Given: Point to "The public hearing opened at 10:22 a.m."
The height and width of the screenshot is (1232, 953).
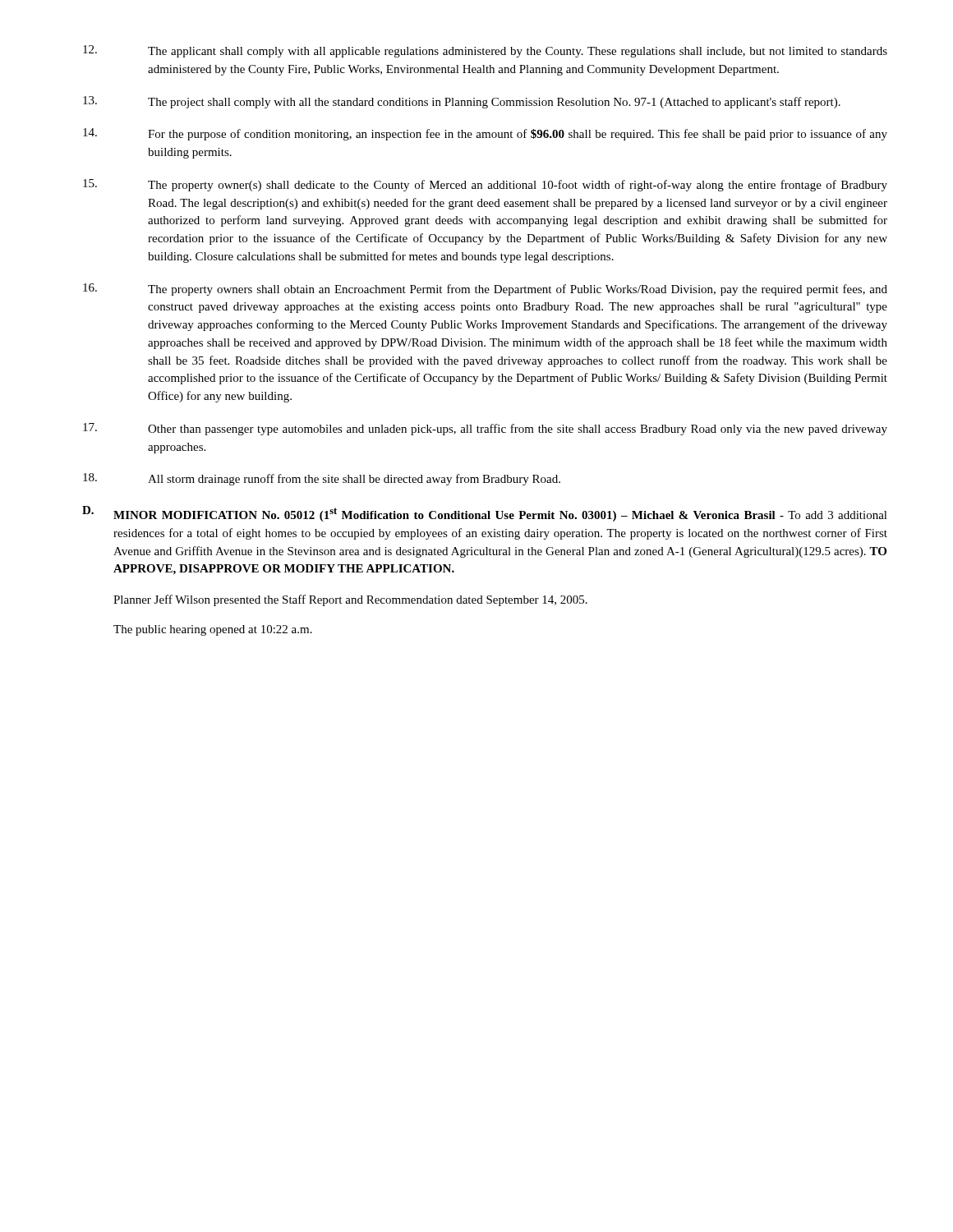Looking at the screenshot, I should 213,629.
